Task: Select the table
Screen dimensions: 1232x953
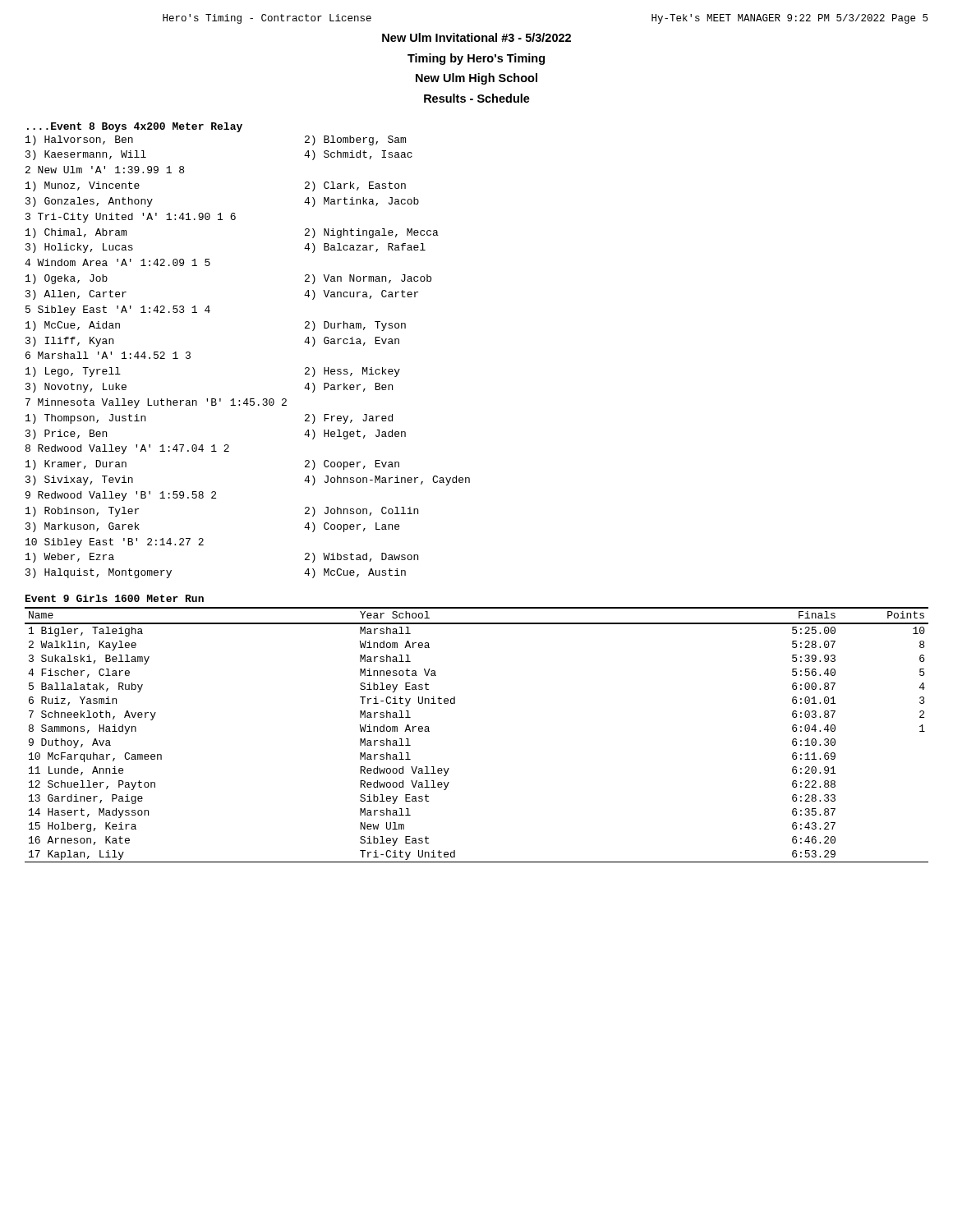Action: tap(476, 735)
